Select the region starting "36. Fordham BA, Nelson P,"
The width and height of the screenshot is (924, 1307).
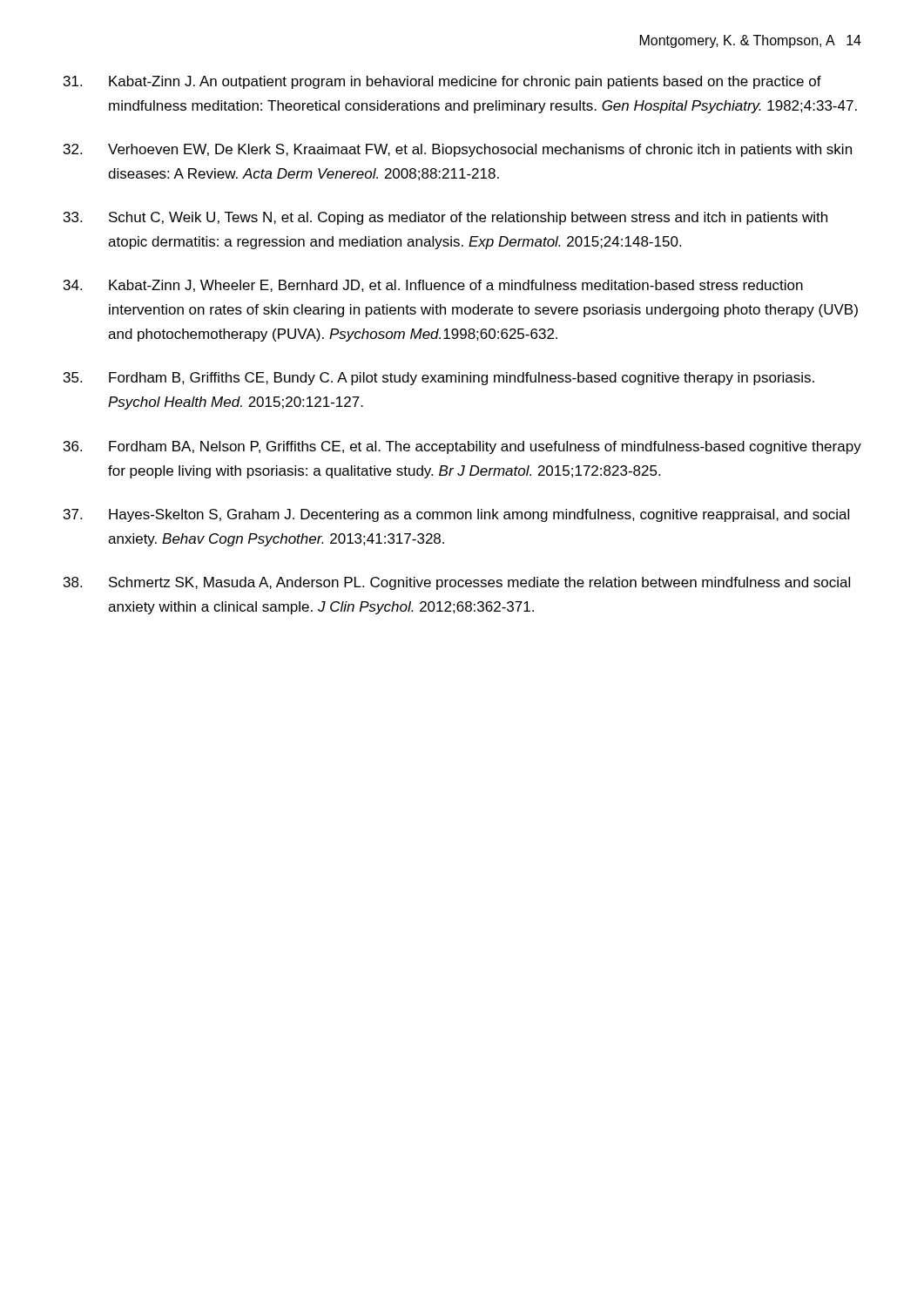click(x=462, y=459)
